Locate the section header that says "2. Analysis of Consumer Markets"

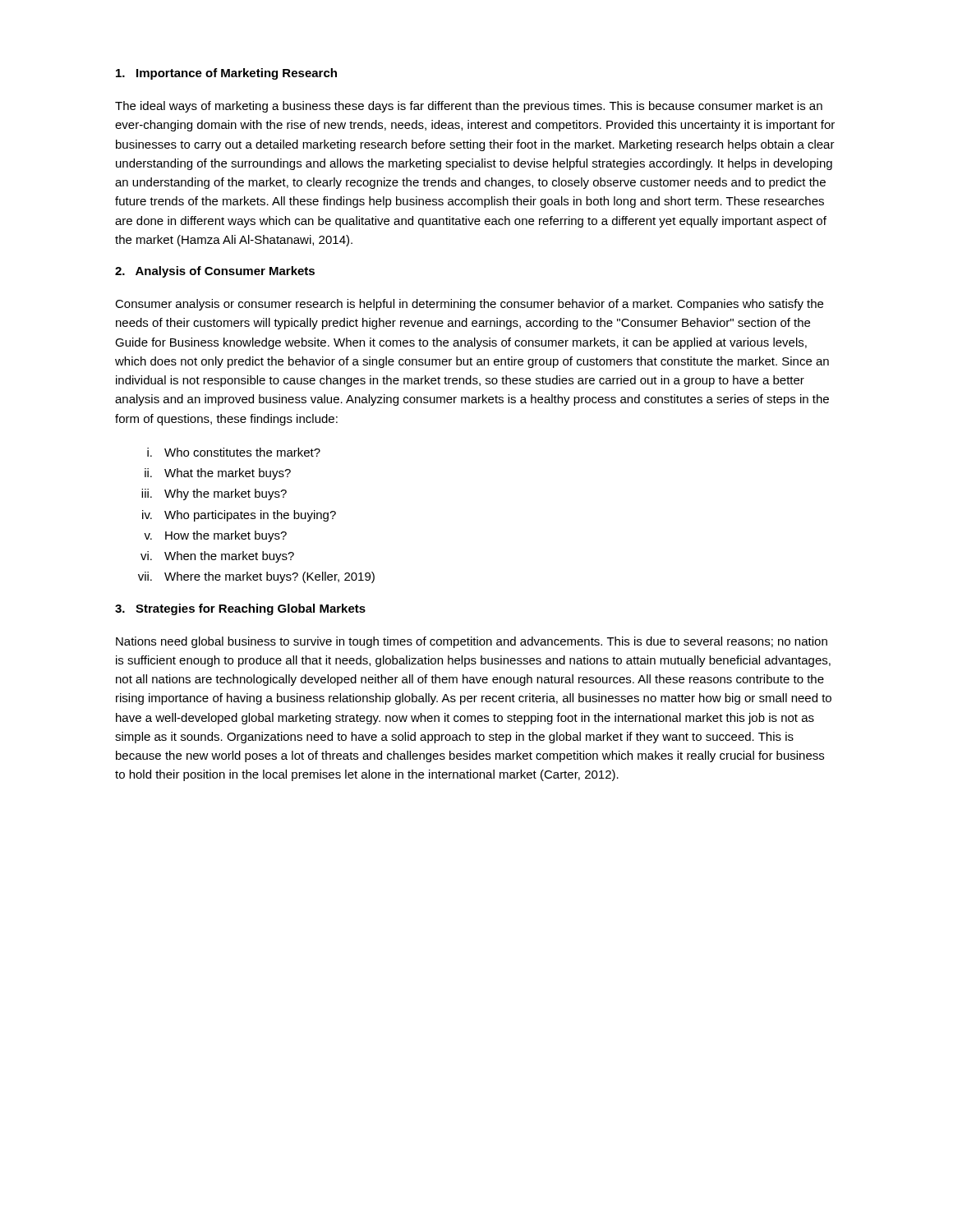(x=215, y=271)
